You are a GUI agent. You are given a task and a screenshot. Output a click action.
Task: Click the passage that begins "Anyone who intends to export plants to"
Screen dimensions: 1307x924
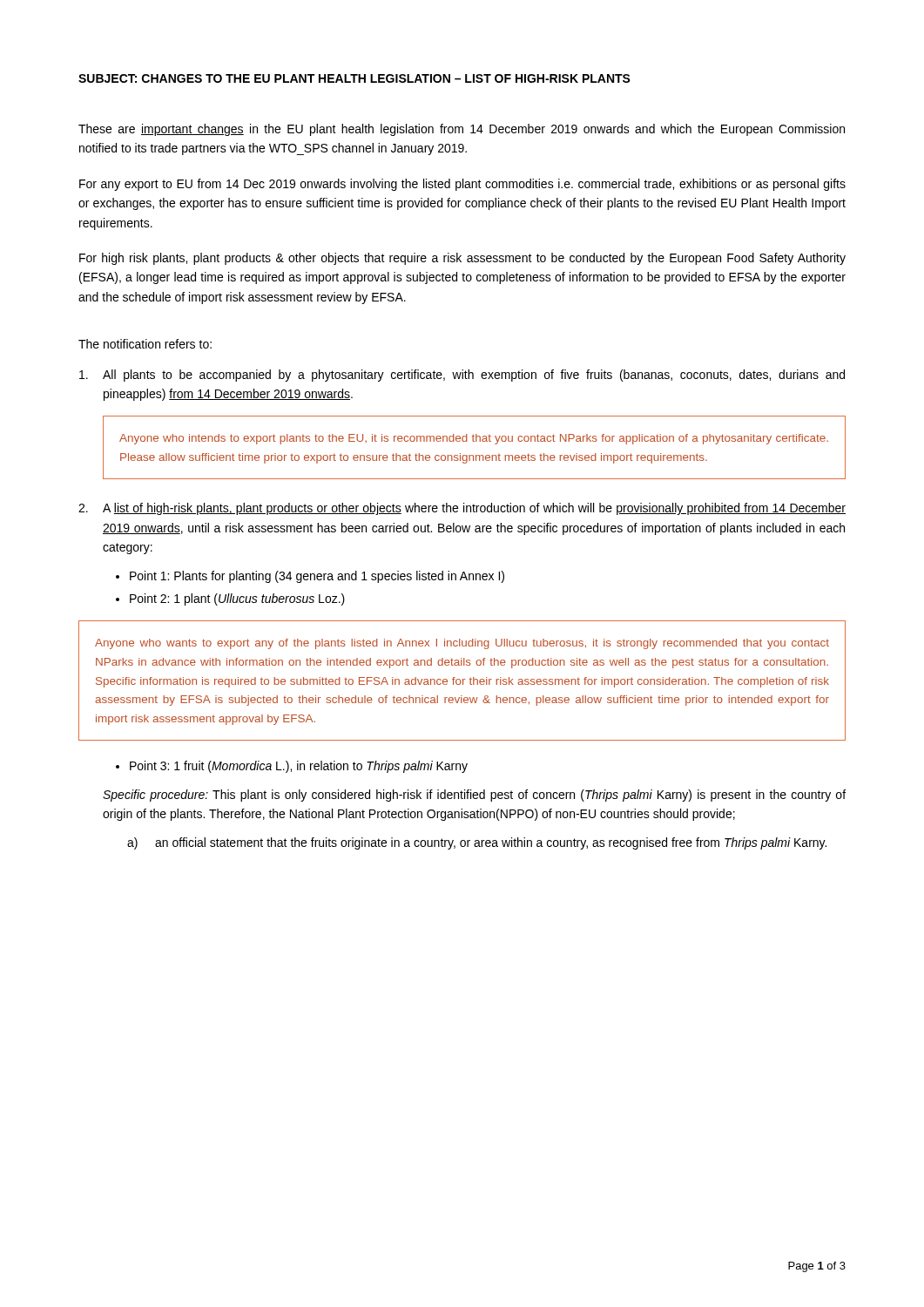[474, 448]
